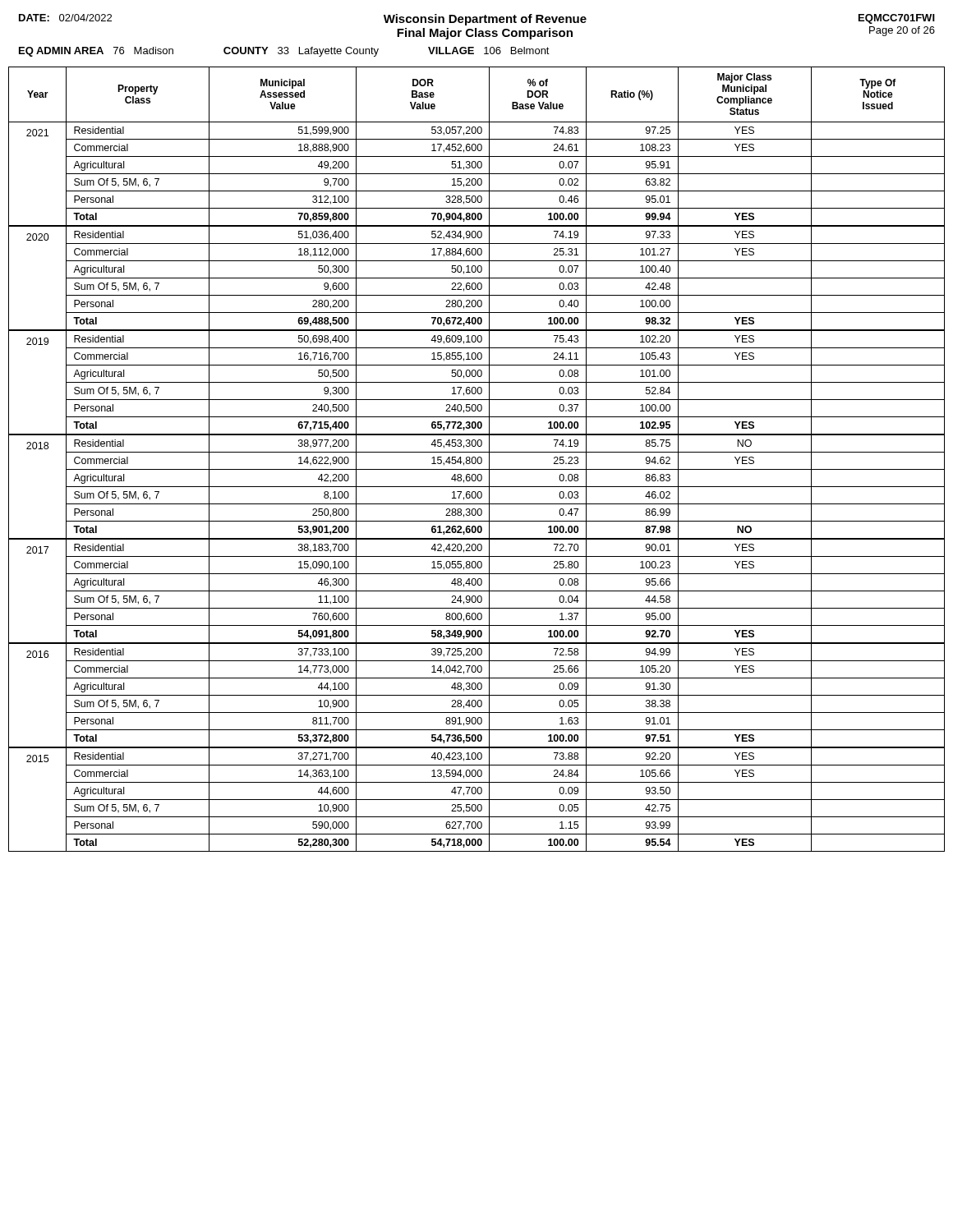Viewport: 953px width, 1232px height.
Task: Locate the table with the text "Sum Of 5, 5M,"
Action: coord(476,459)
